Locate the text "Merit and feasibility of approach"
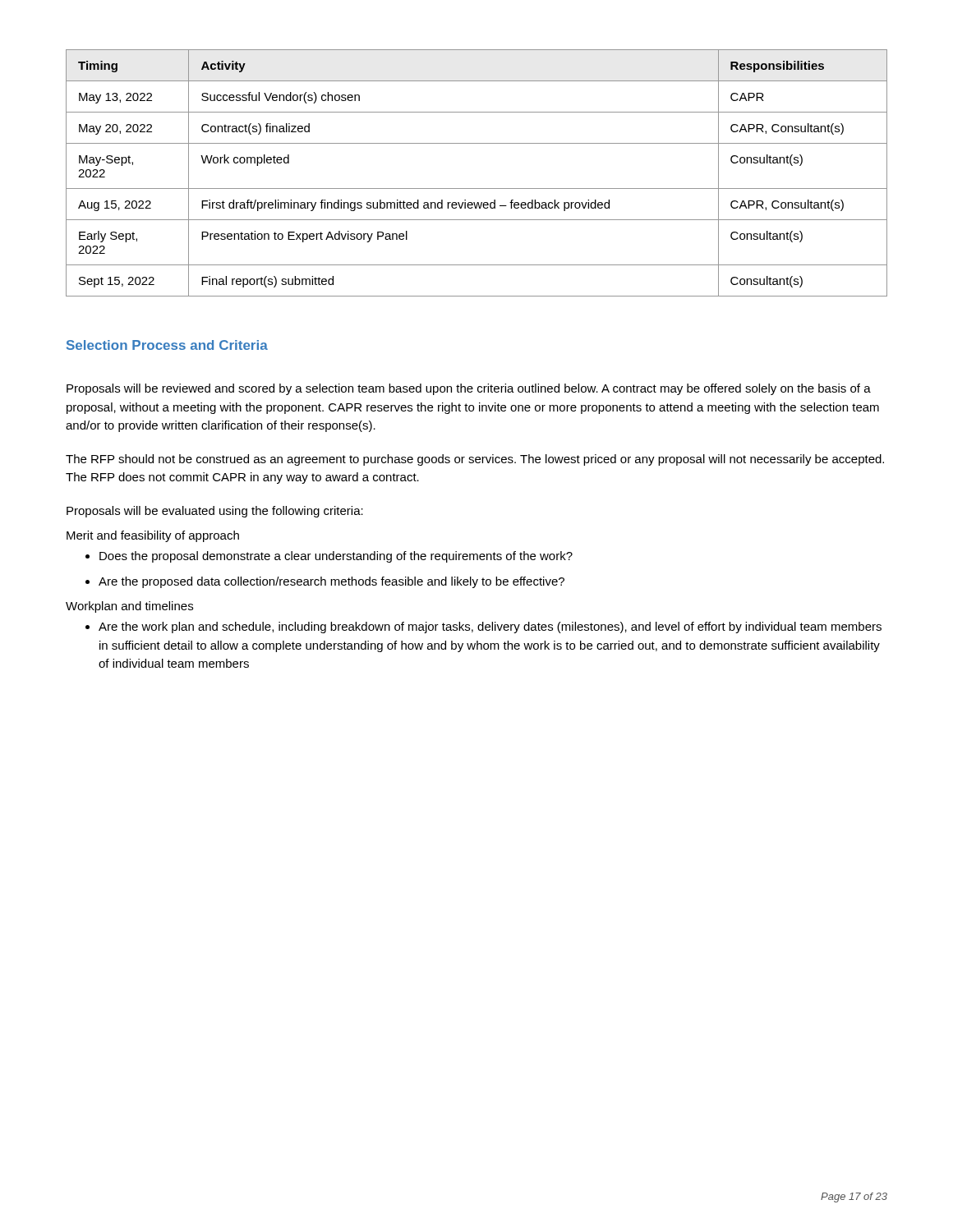The height and width of the screenshot is (1232, 953). [x=153, y=536]
